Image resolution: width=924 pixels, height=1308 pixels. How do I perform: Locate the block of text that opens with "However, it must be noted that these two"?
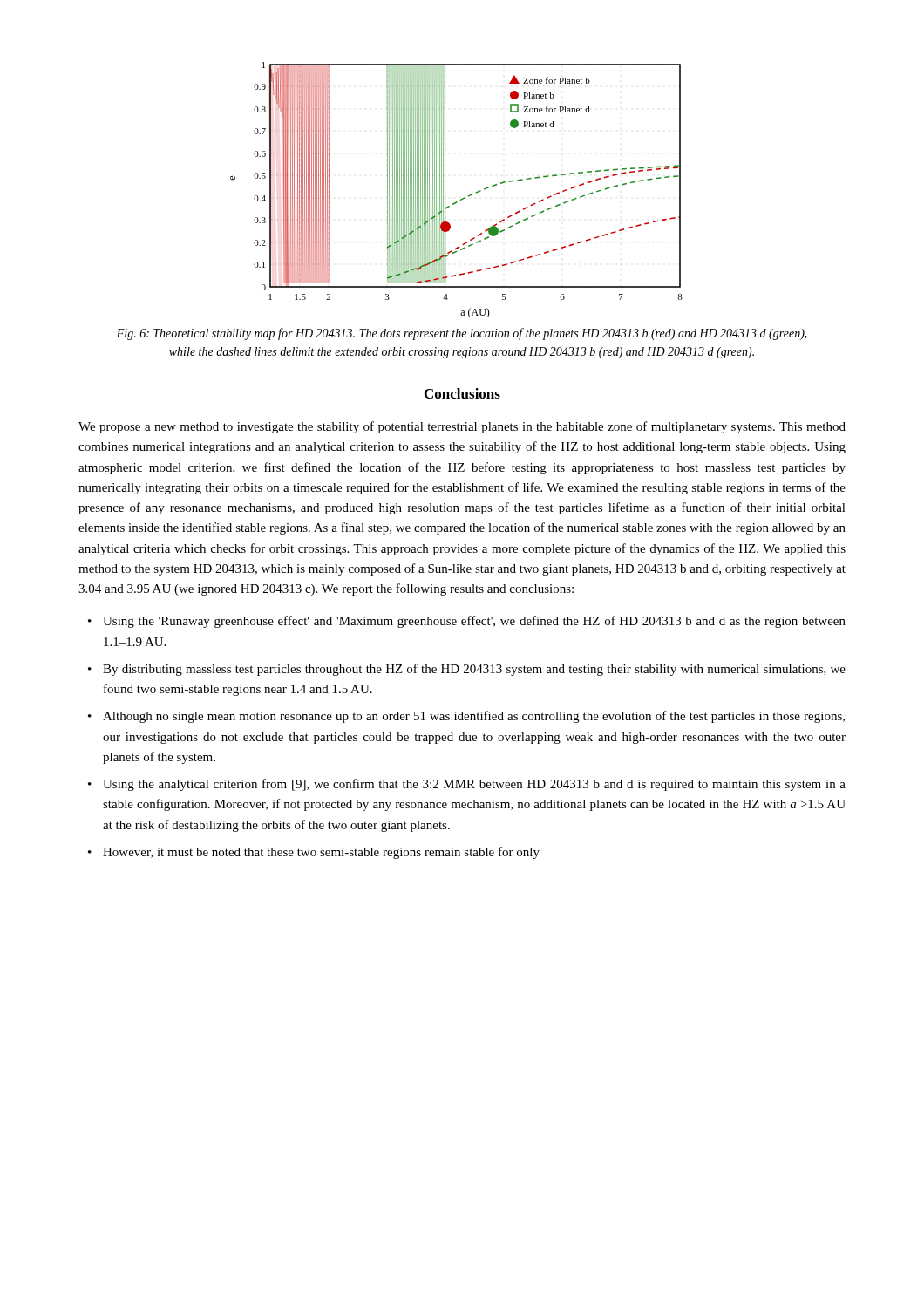point(321,852)
